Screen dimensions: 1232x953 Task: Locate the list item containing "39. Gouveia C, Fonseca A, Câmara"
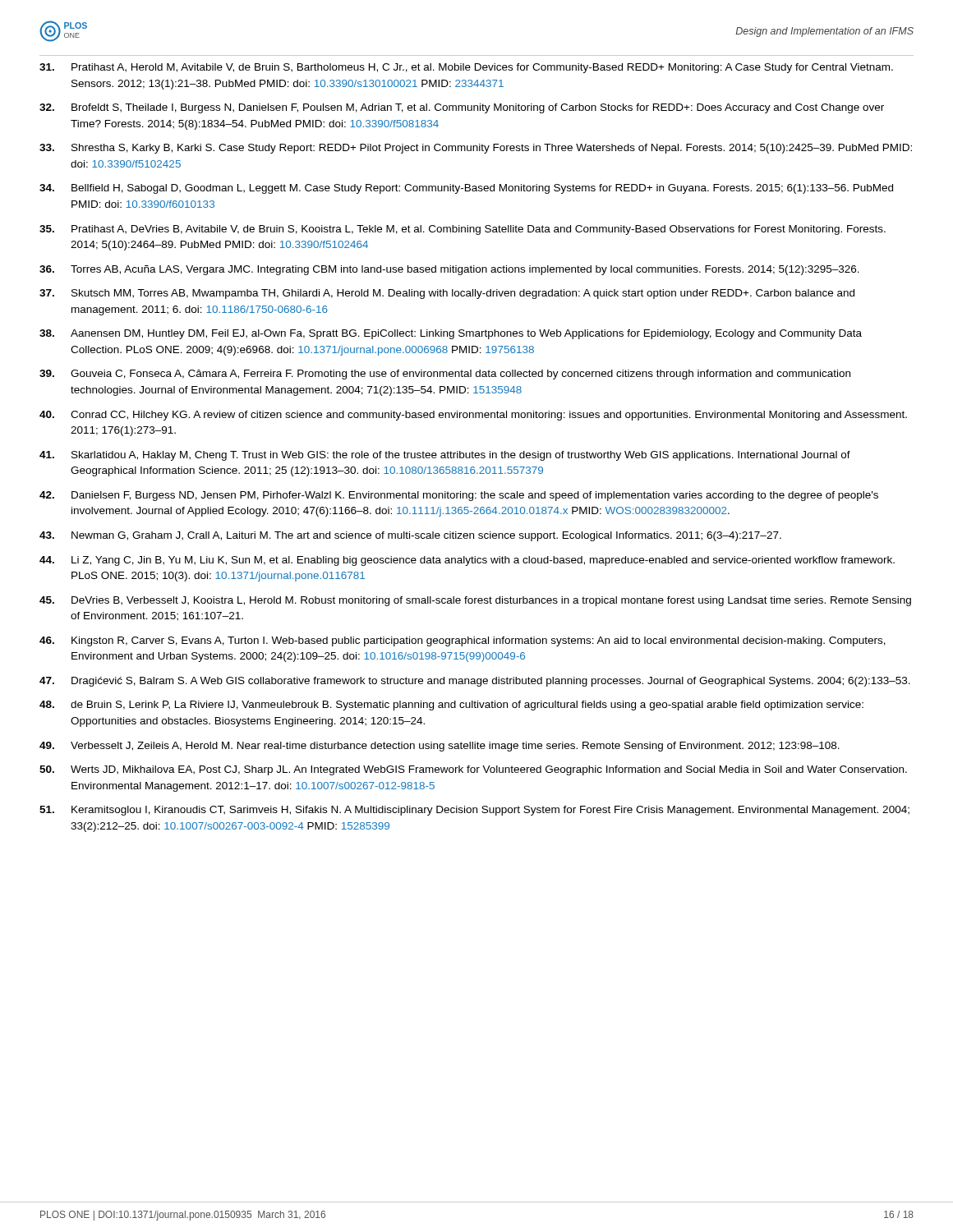476,382
